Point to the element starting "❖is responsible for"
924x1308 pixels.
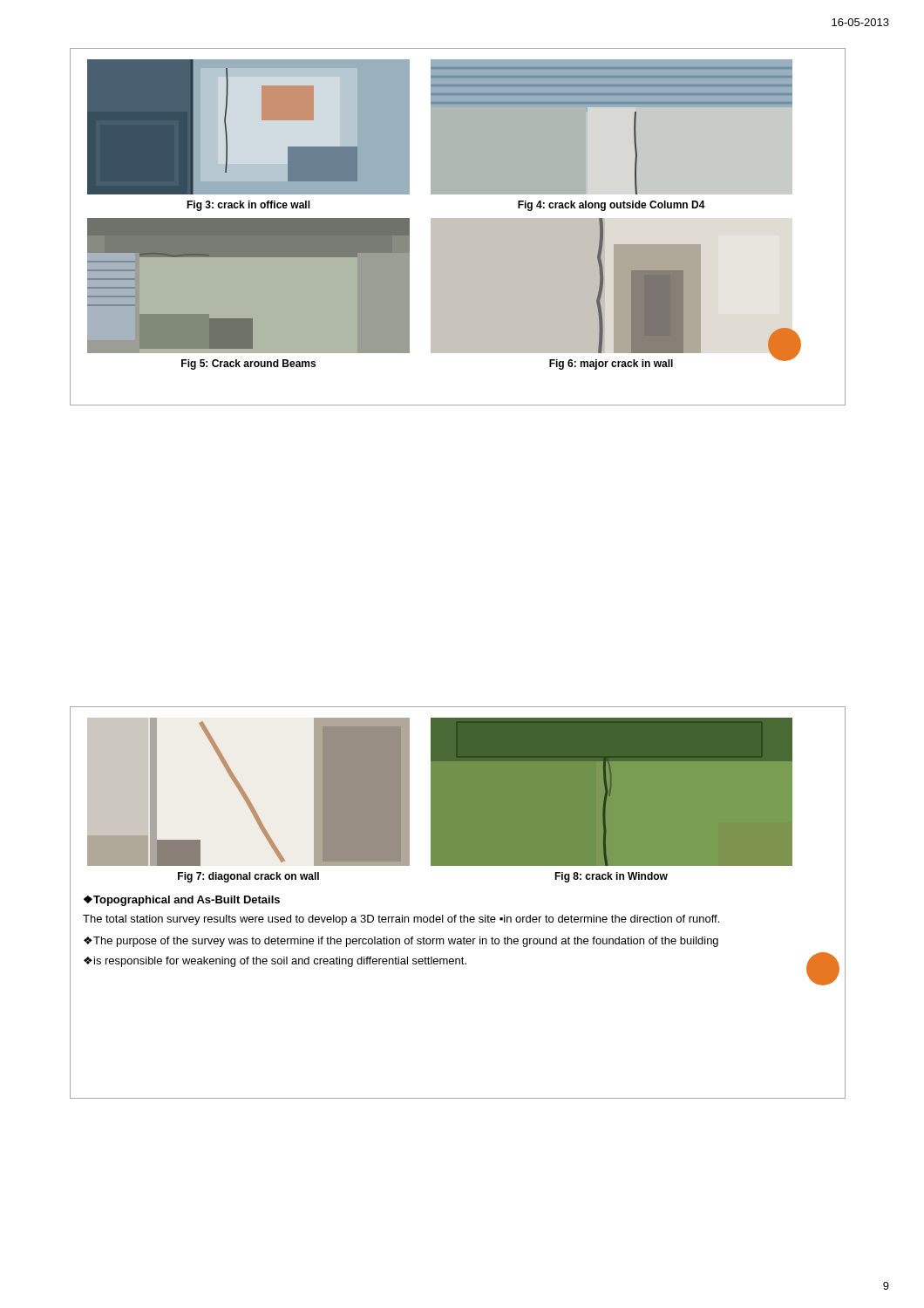(x=275, y=960)
